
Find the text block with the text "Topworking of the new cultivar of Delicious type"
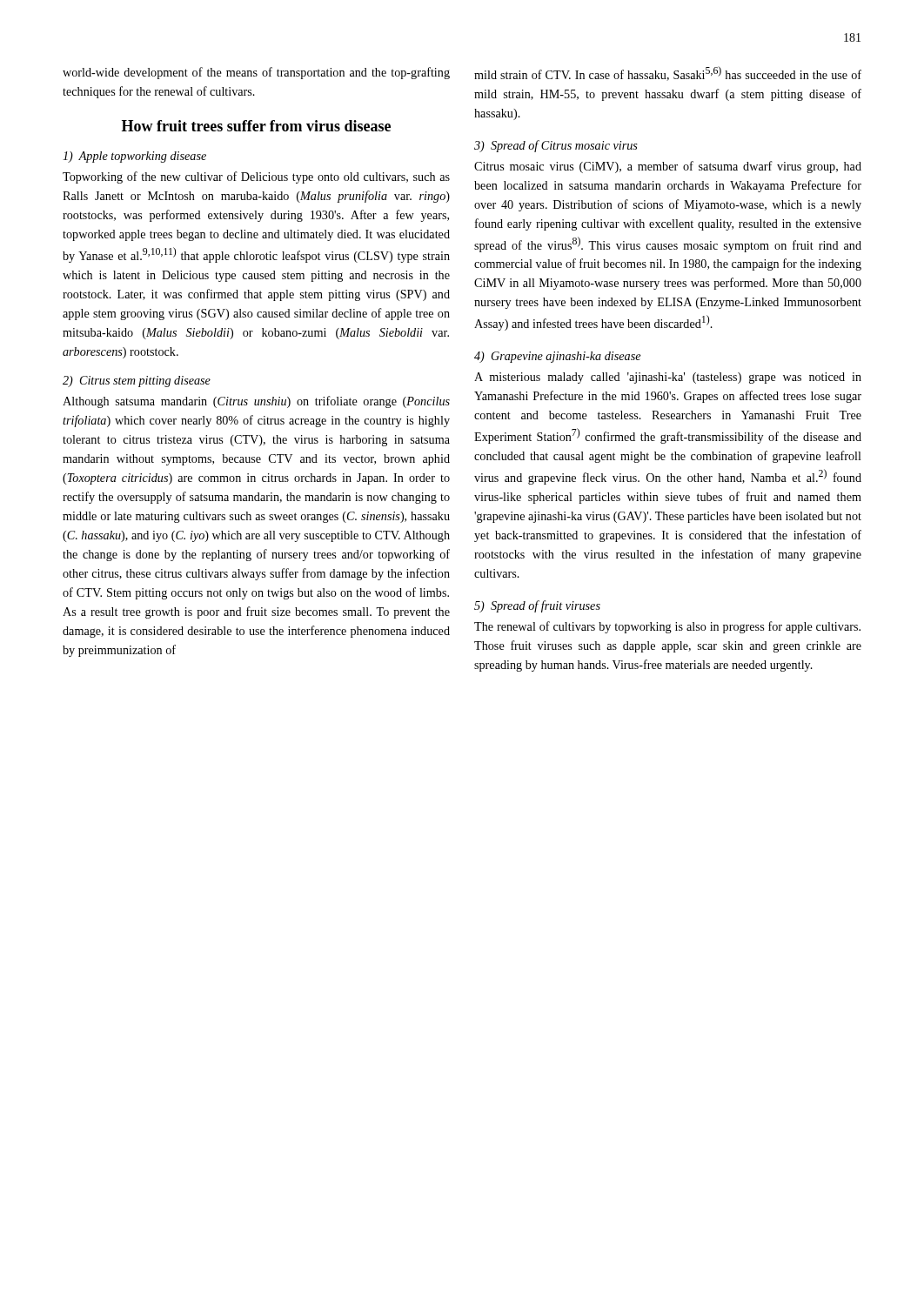[x=256, y=264]
